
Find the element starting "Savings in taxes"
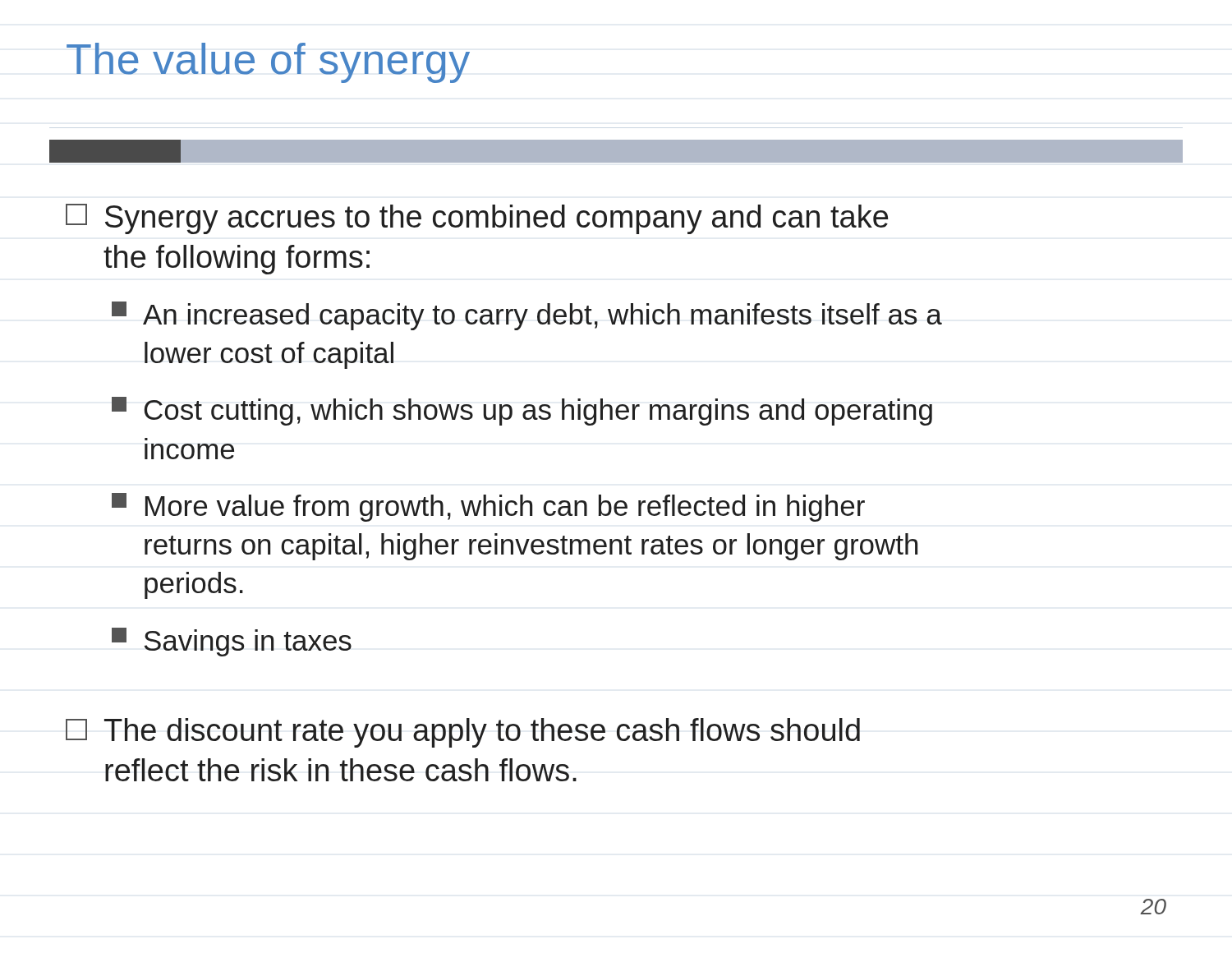pos(232,640)
